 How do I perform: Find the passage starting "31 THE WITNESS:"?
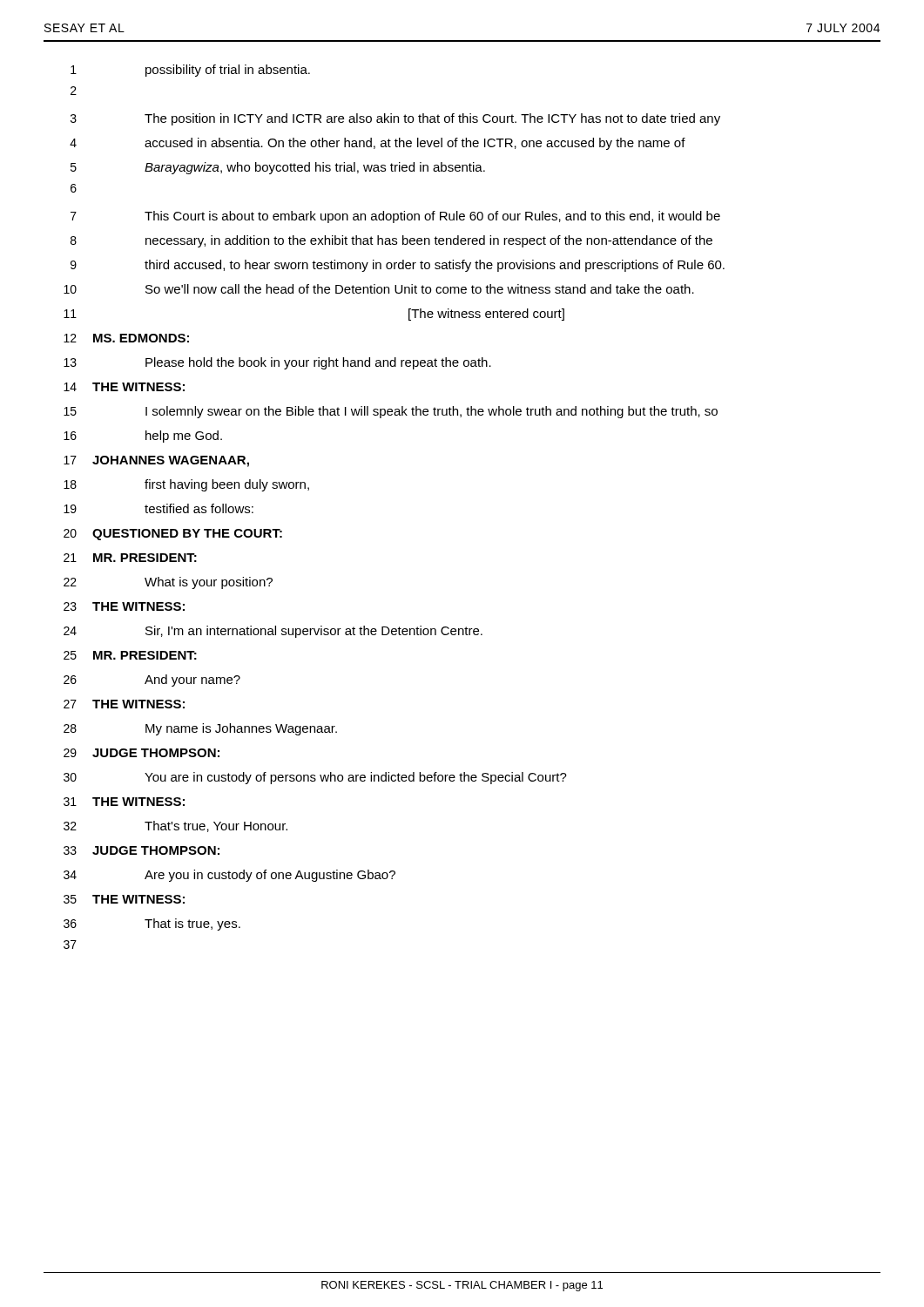pos(124,802)
